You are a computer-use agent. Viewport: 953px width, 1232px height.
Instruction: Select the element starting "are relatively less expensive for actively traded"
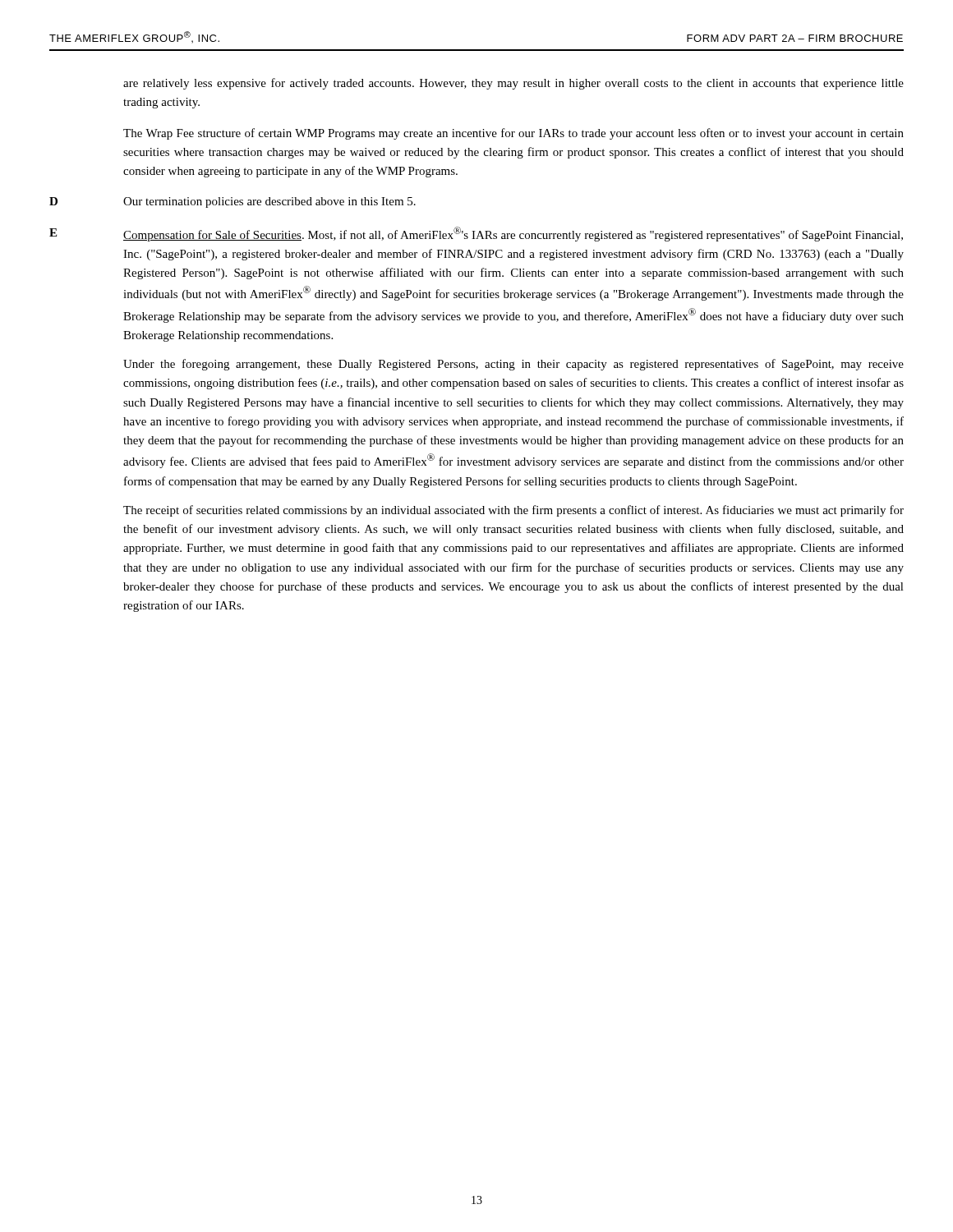tap(513, 93)
